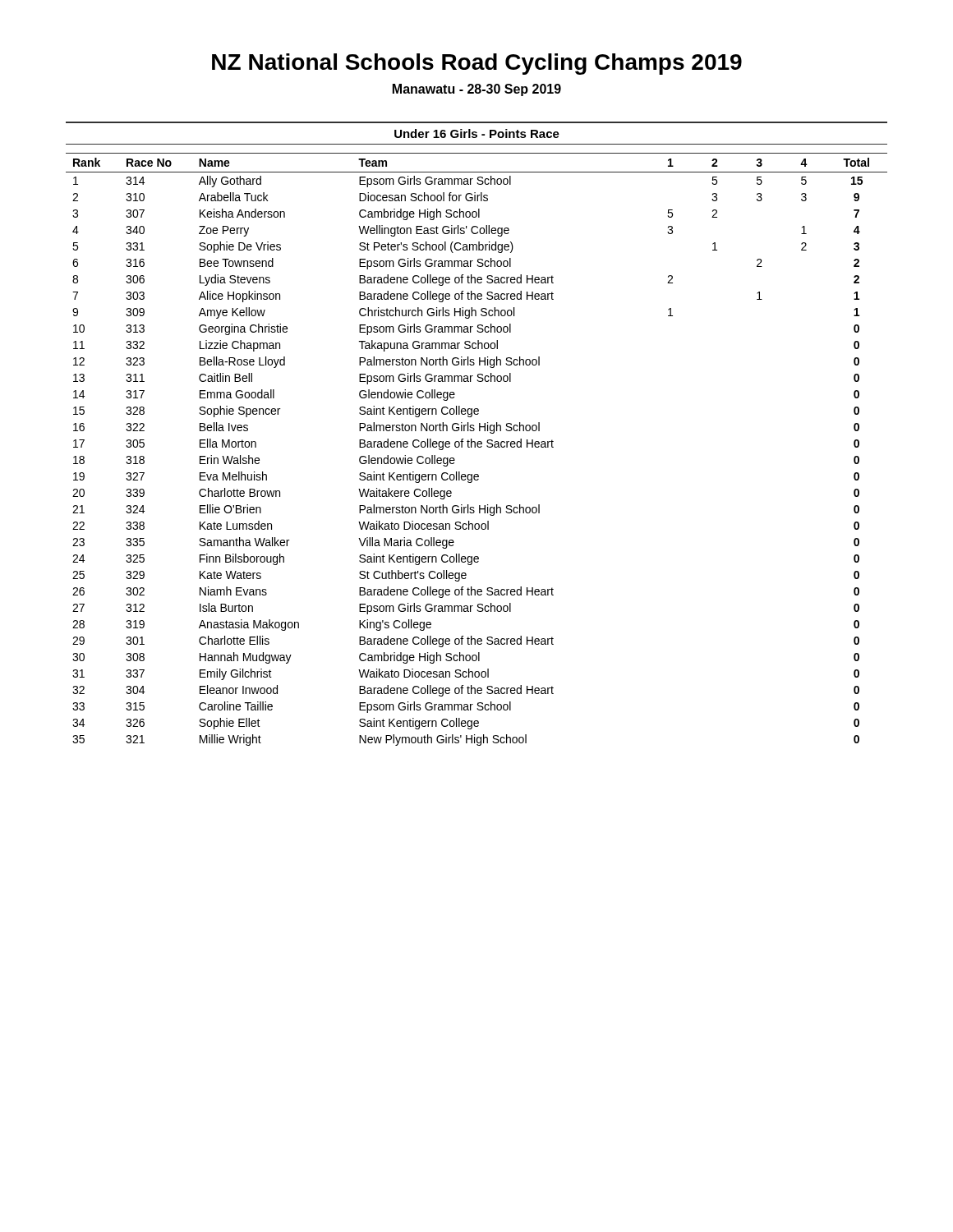Click on the text with the text "Manawatu - 28-30 Sep 2019"
This screenshot has width=953, height=1232.
tap(476, 89)
